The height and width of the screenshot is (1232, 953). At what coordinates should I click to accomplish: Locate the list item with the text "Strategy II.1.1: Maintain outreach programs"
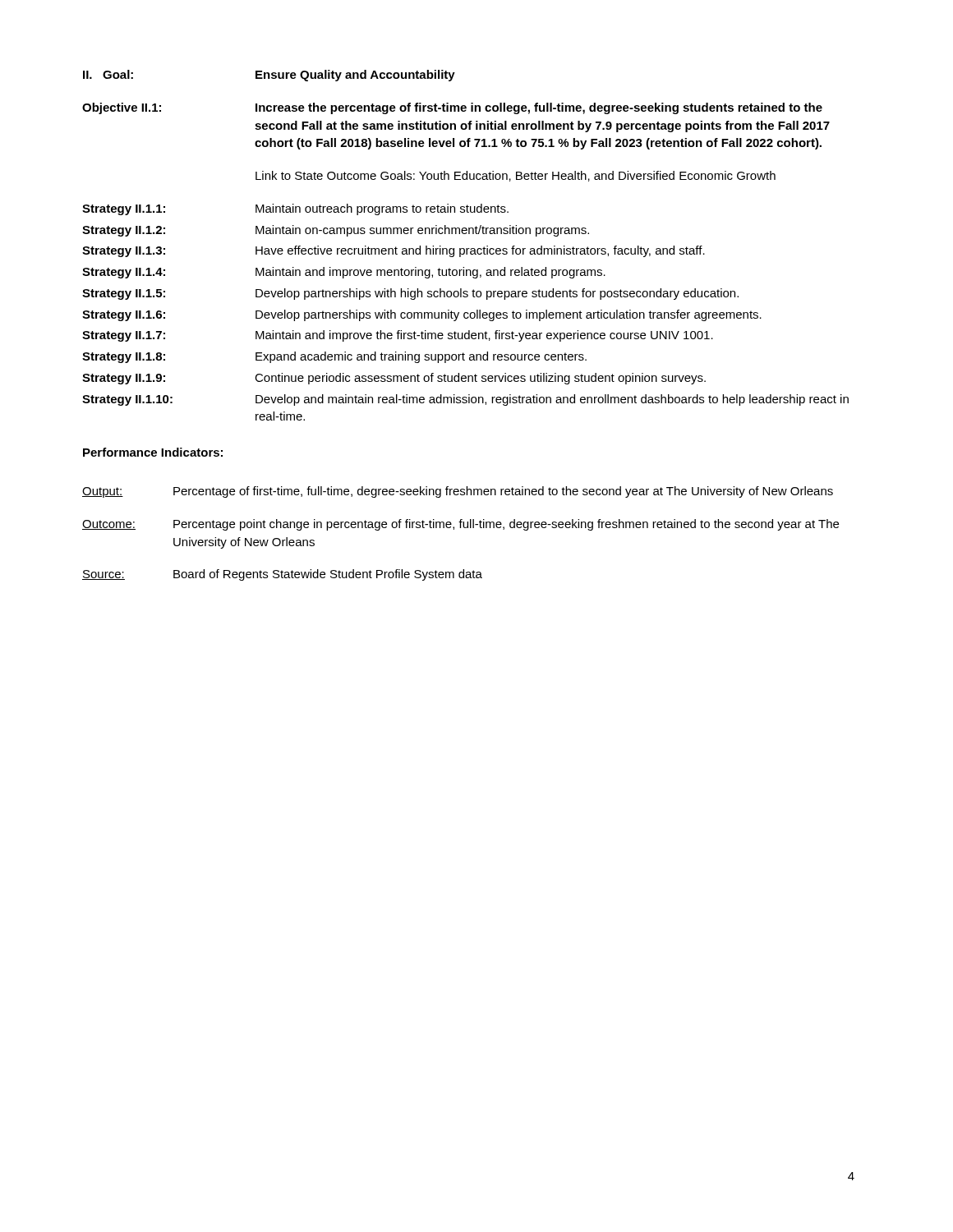[x=468, y=208]
